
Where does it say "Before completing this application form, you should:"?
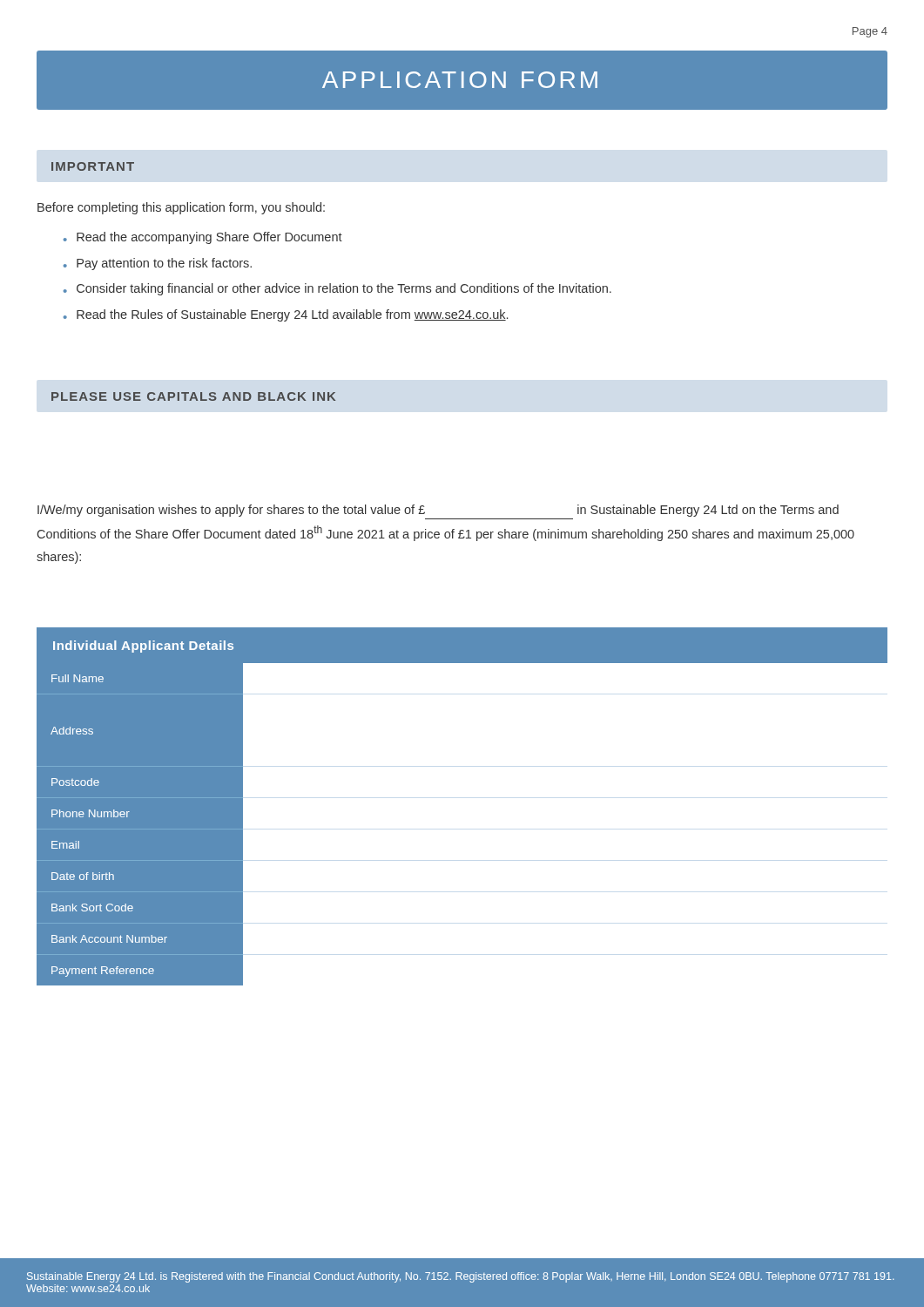pyautogui.click(x=181, y=207)
